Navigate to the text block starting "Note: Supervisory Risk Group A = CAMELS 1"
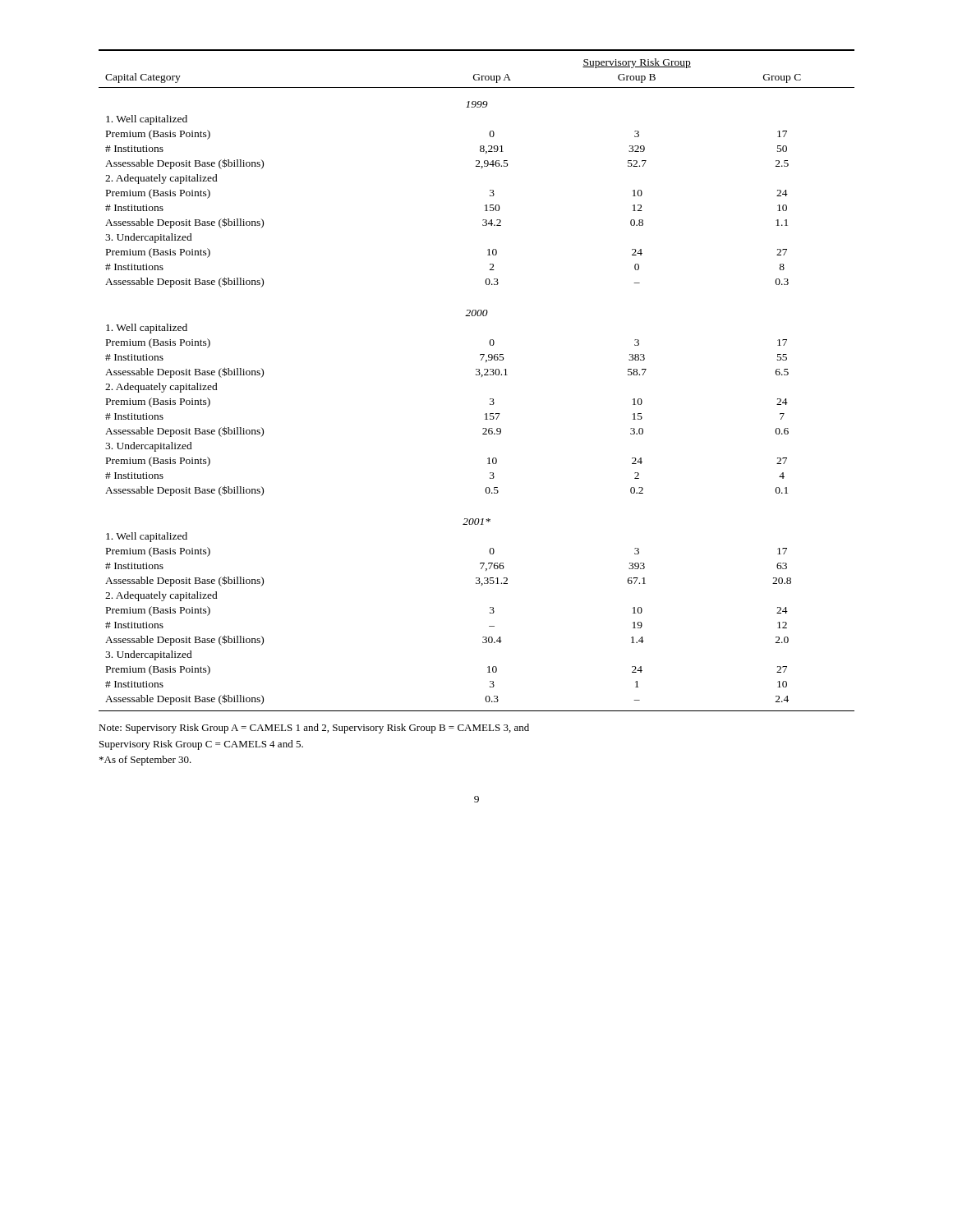 pos(314,743)
